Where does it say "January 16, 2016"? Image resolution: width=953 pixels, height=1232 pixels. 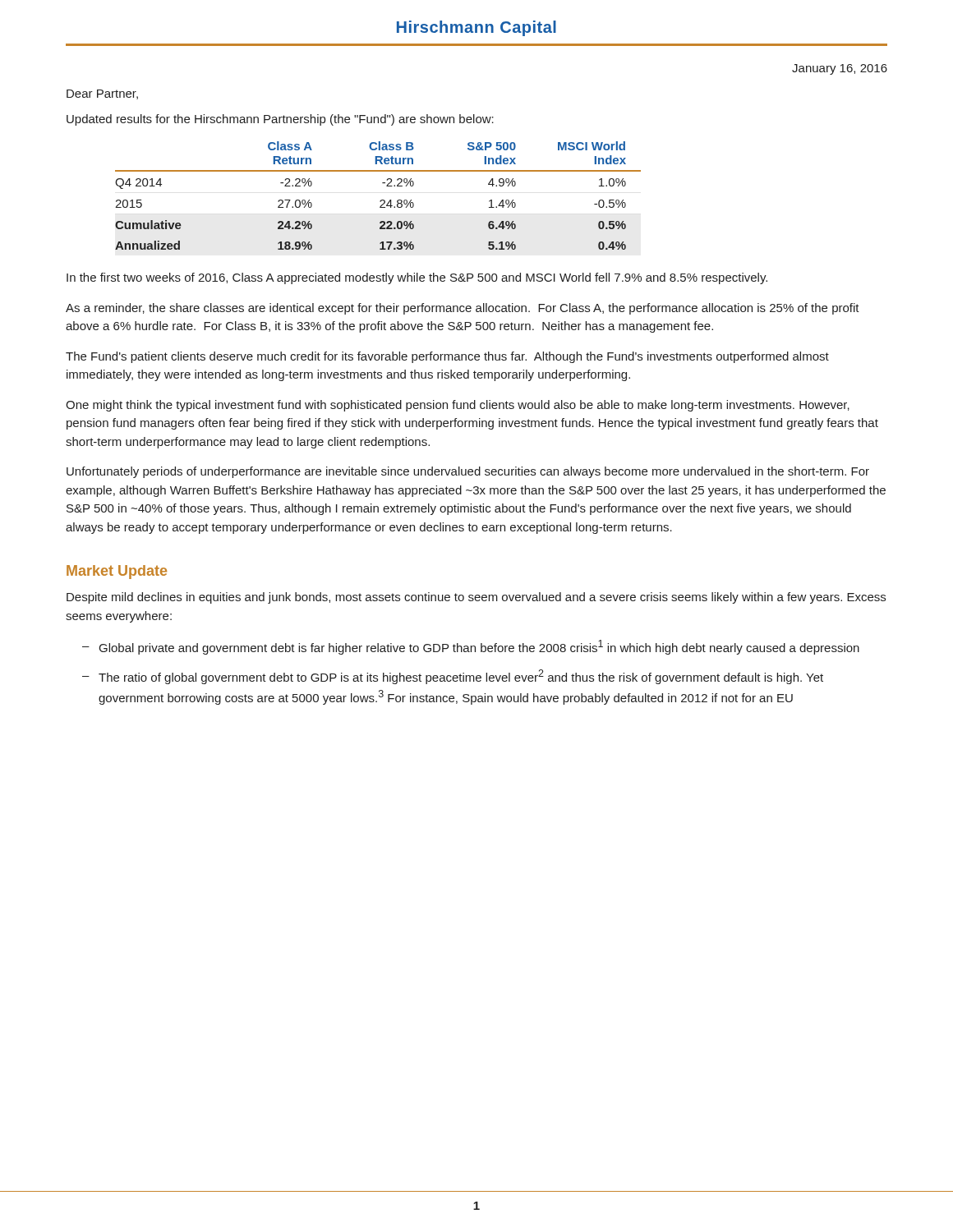(x=840, y=68)
